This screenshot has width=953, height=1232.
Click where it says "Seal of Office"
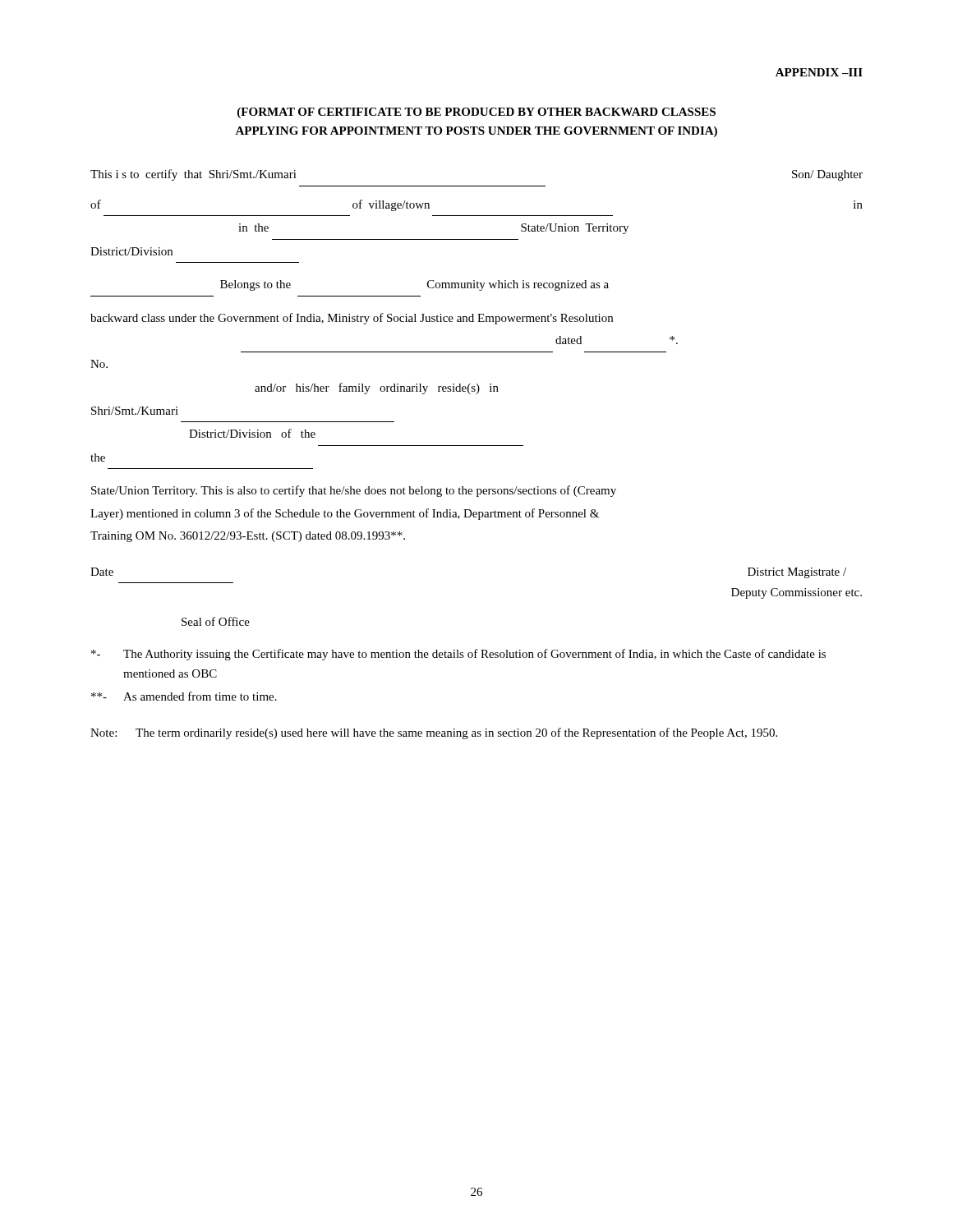(203, 621)
